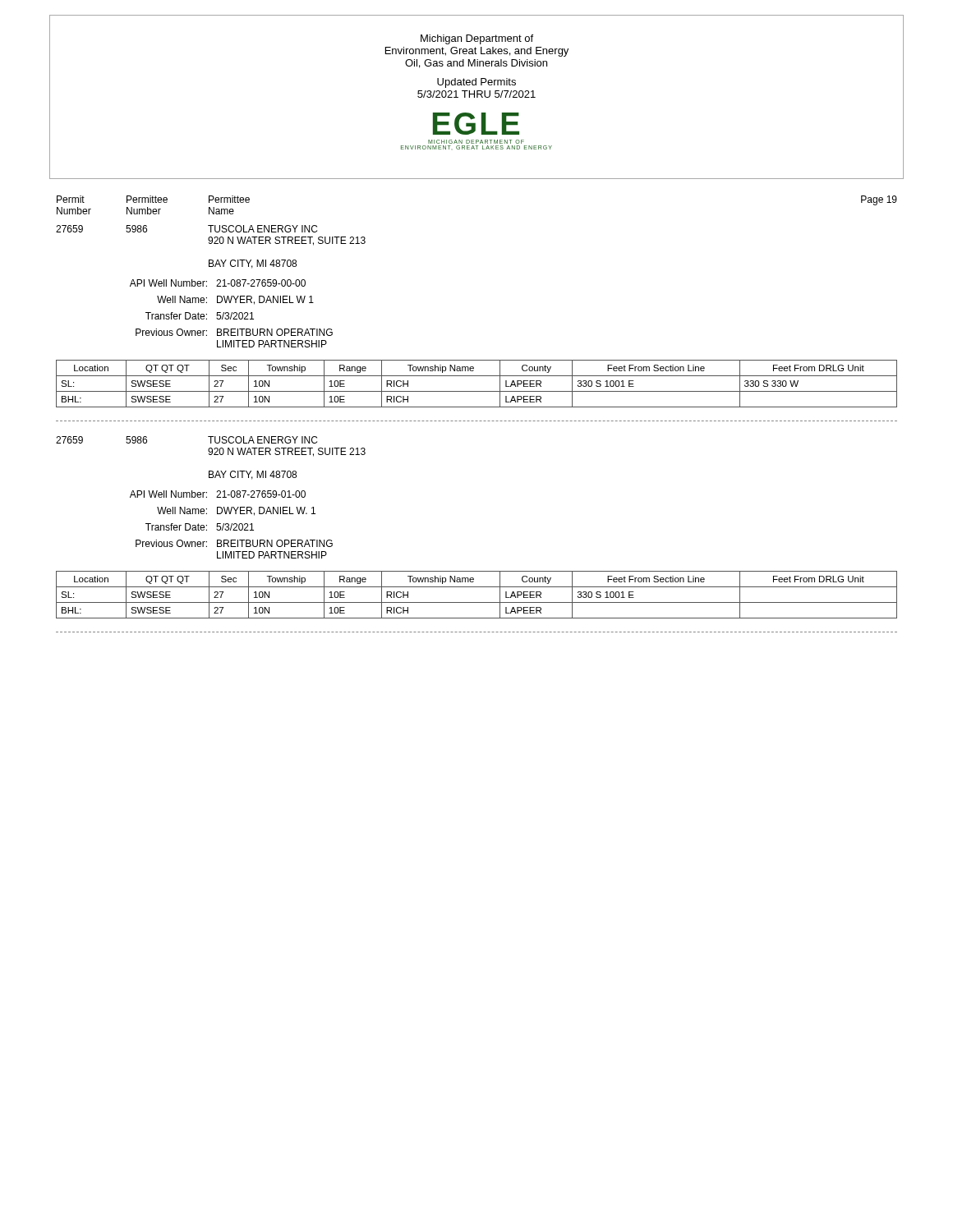Click on the text with the text "API Well Number: 21-087-27659-00-00"
The width and height of the screenshot is (953, 1232).
click(181, 283)
